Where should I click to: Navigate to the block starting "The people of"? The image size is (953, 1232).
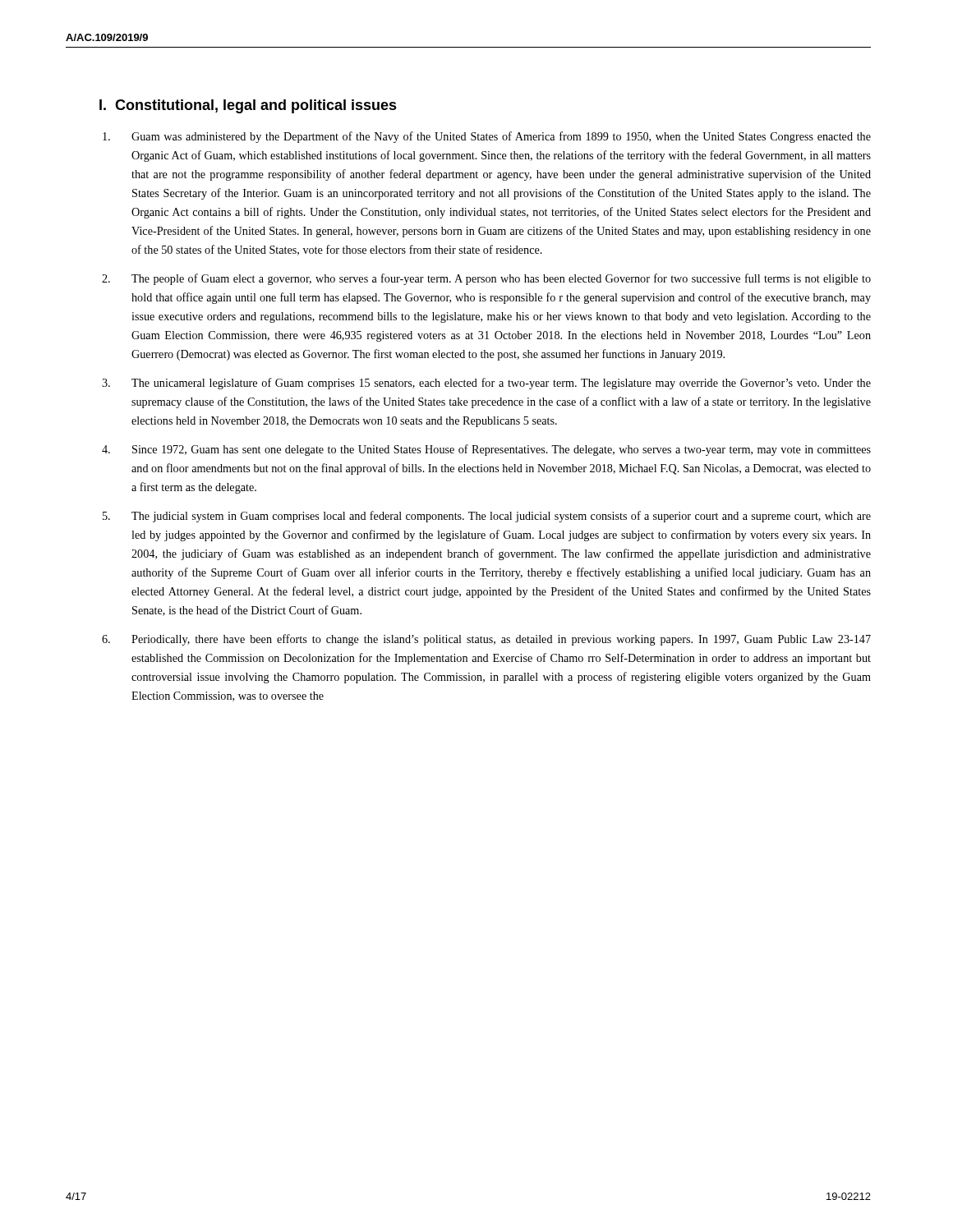click(486, 315)
